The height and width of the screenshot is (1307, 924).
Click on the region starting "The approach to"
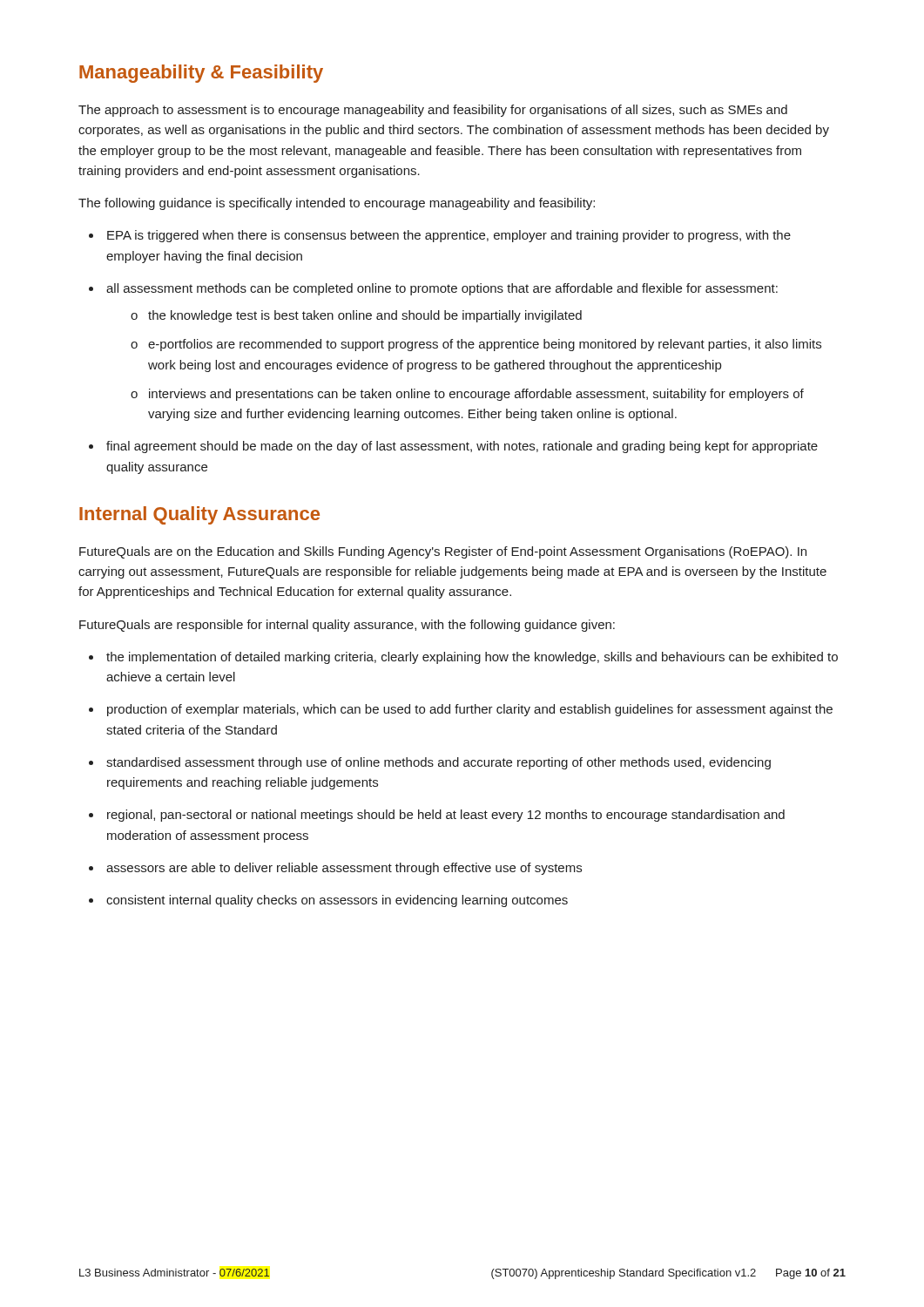(x=462, y=140)
